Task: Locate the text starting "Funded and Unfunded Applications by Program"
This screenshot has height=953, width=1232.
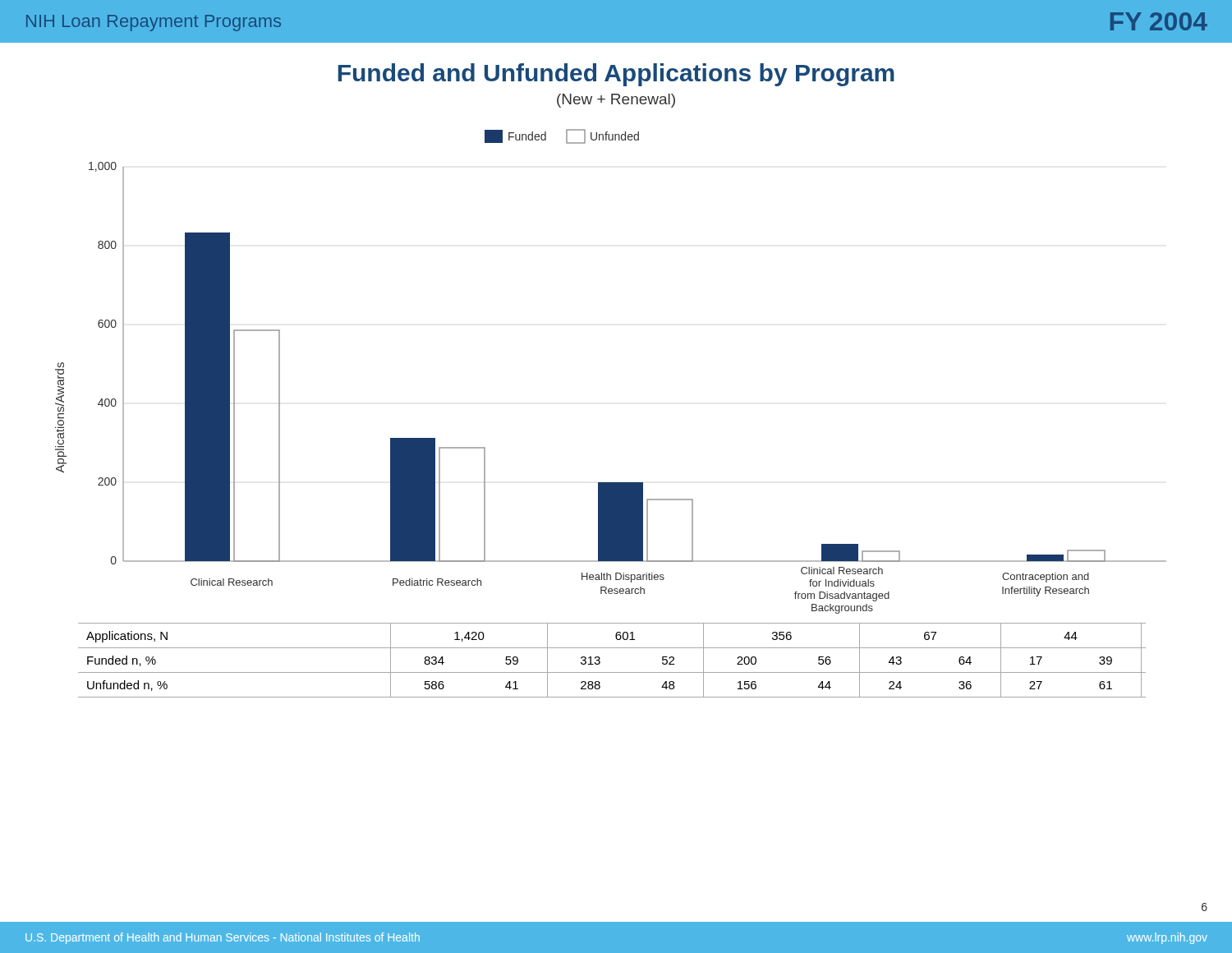Action: [x=616, y=84]
